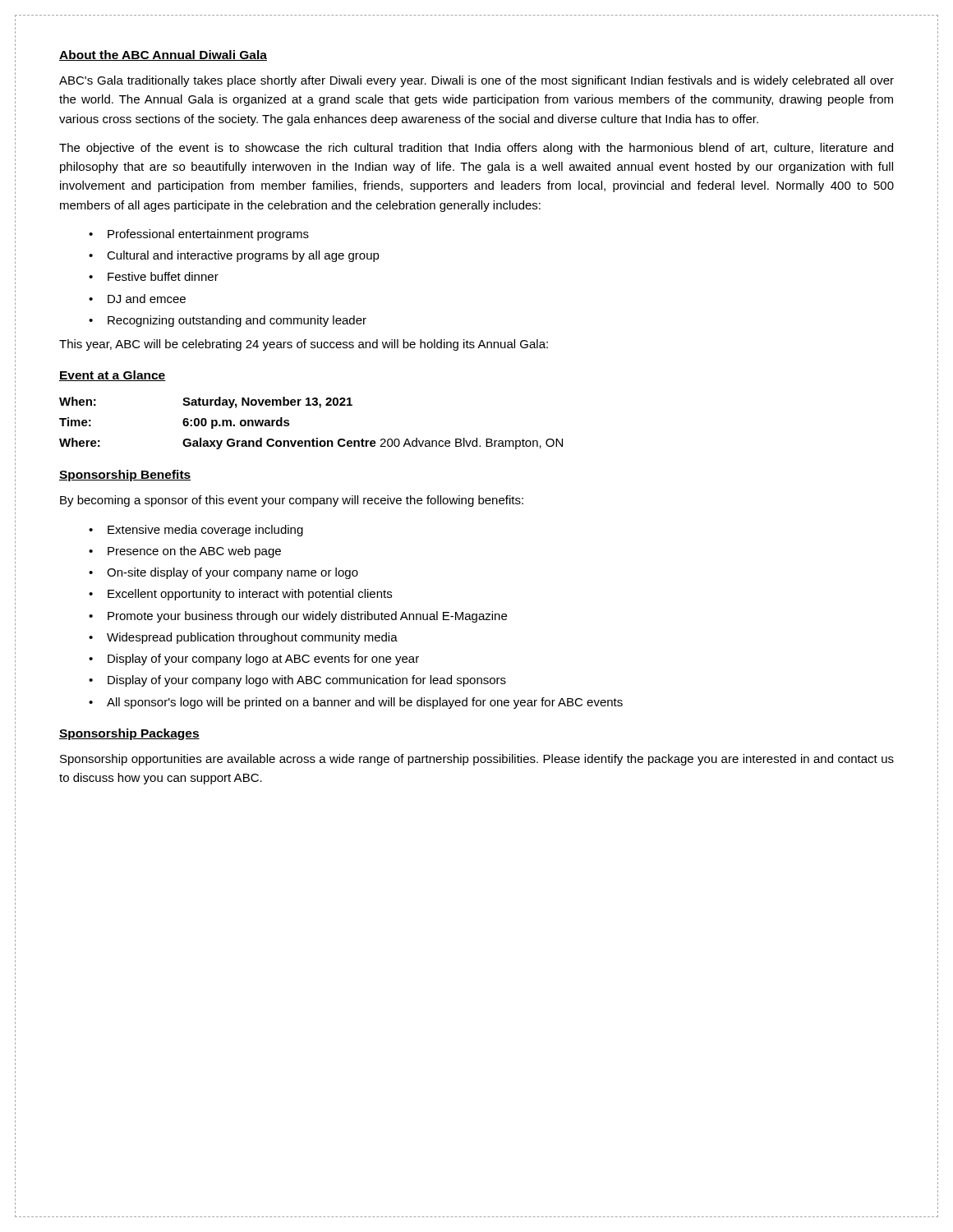Click on the list item that reads "Recognizing outstanding and community leader"
The width and height of the screenshot is (953, 1232).
pos(237,320)
